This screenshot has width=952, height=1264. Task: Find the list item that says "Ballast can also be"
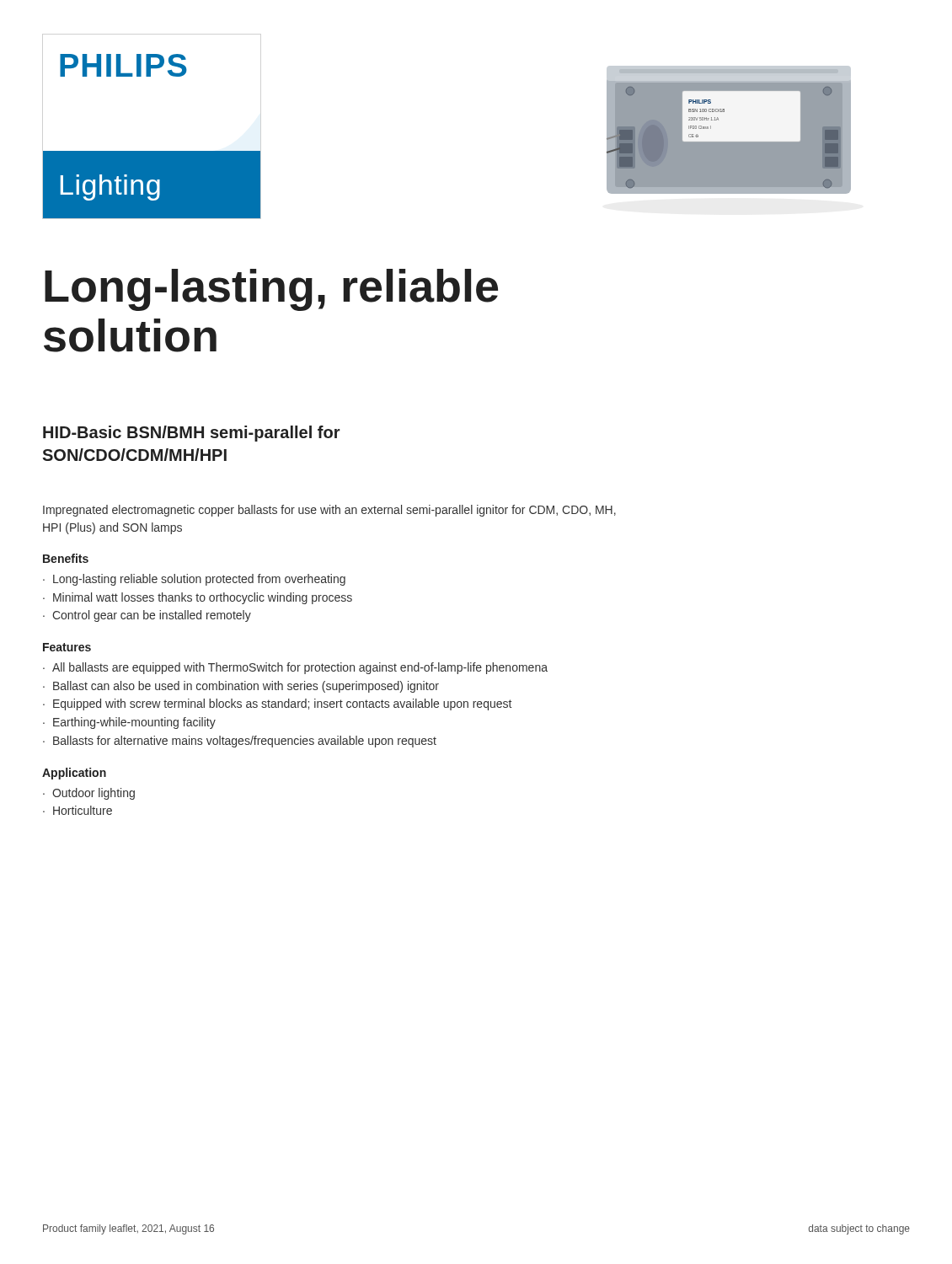point(337,686)
